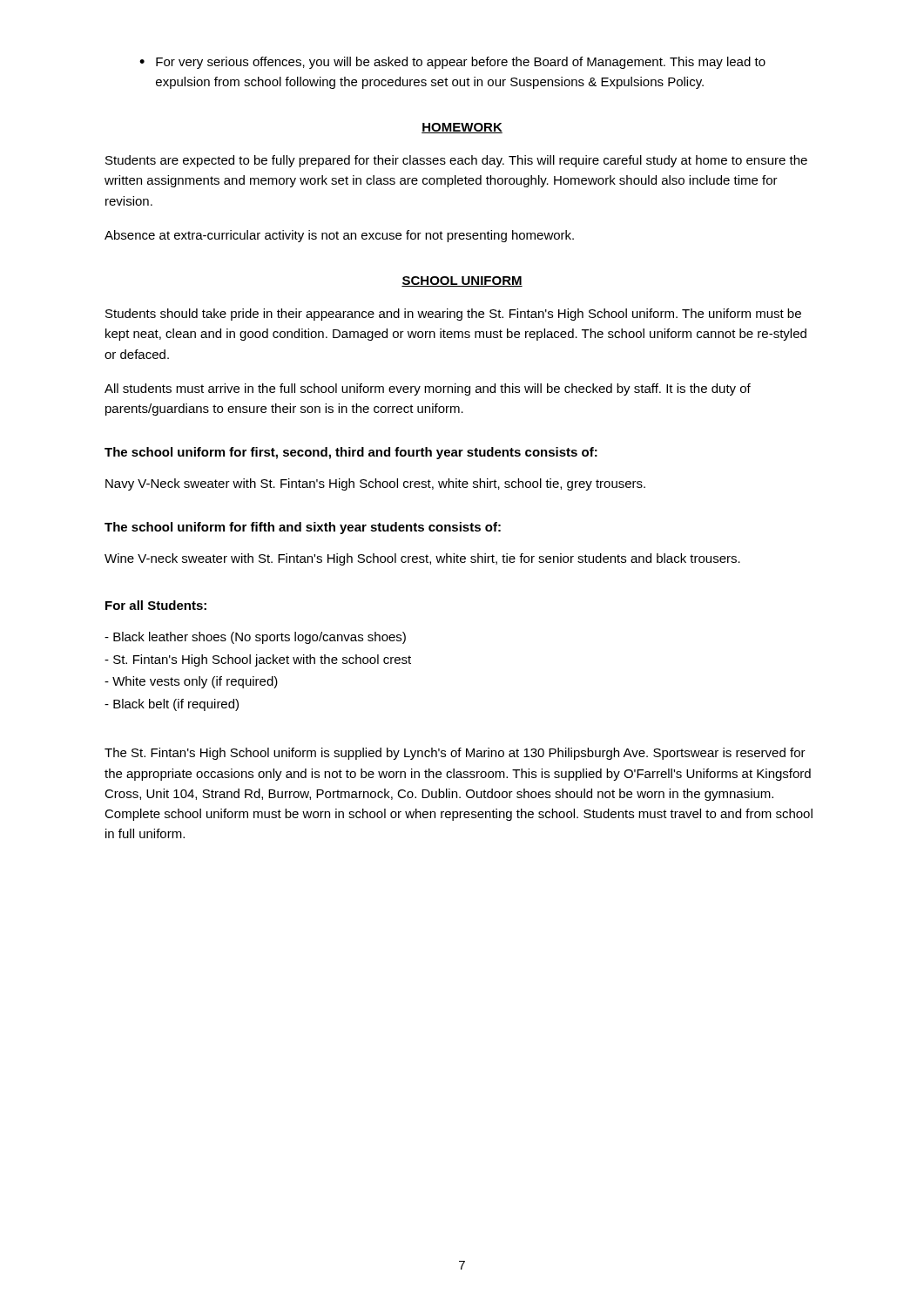Point to the text block starting "• For very serious"
Image resolution: width=924 pixels, height=1307 pixels.
pos(479,72)
